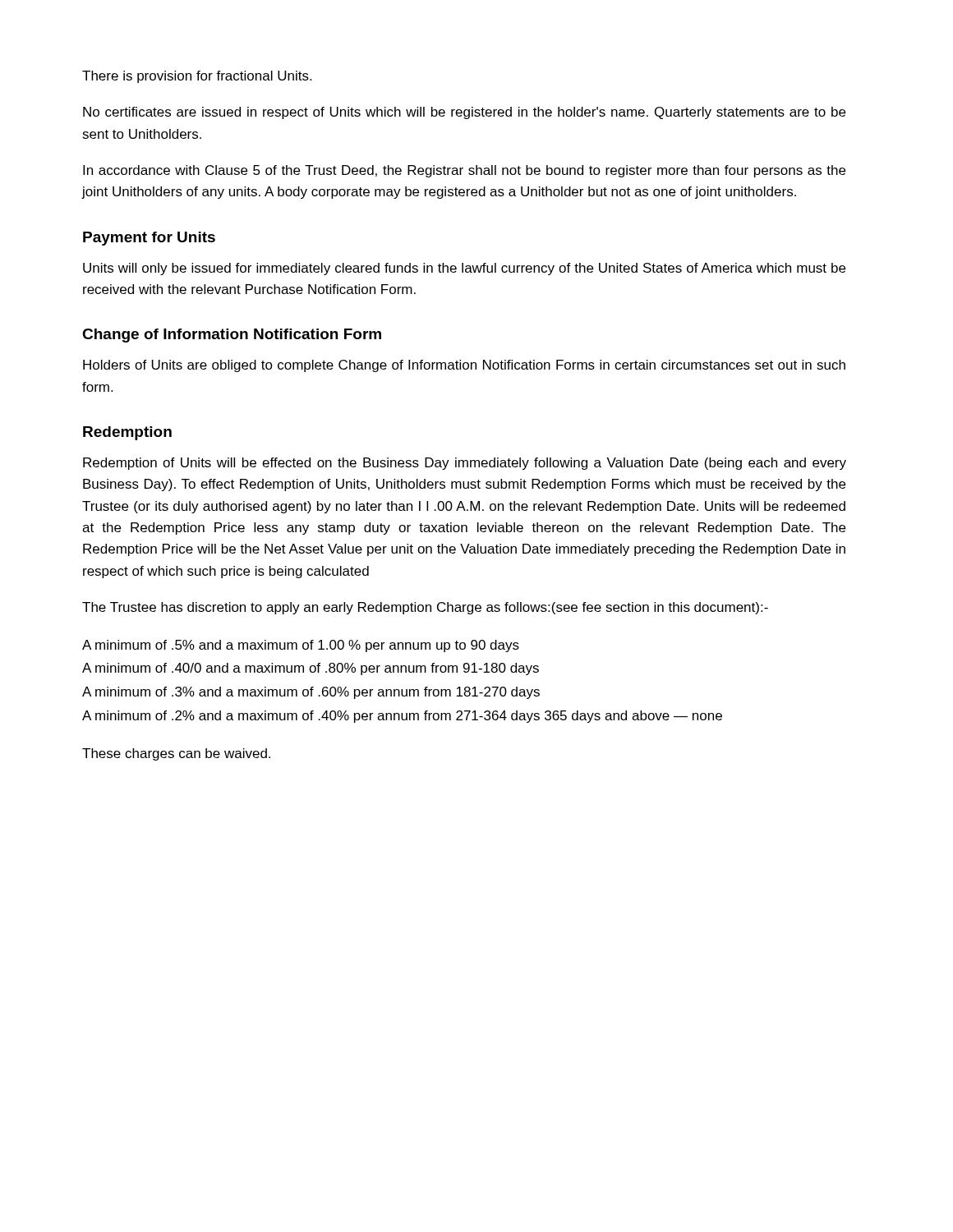This screenshot has width=953, height=1232.
Task: Locate the text block with the text "Holders of Units"
Action: click(x=464, y=376)
